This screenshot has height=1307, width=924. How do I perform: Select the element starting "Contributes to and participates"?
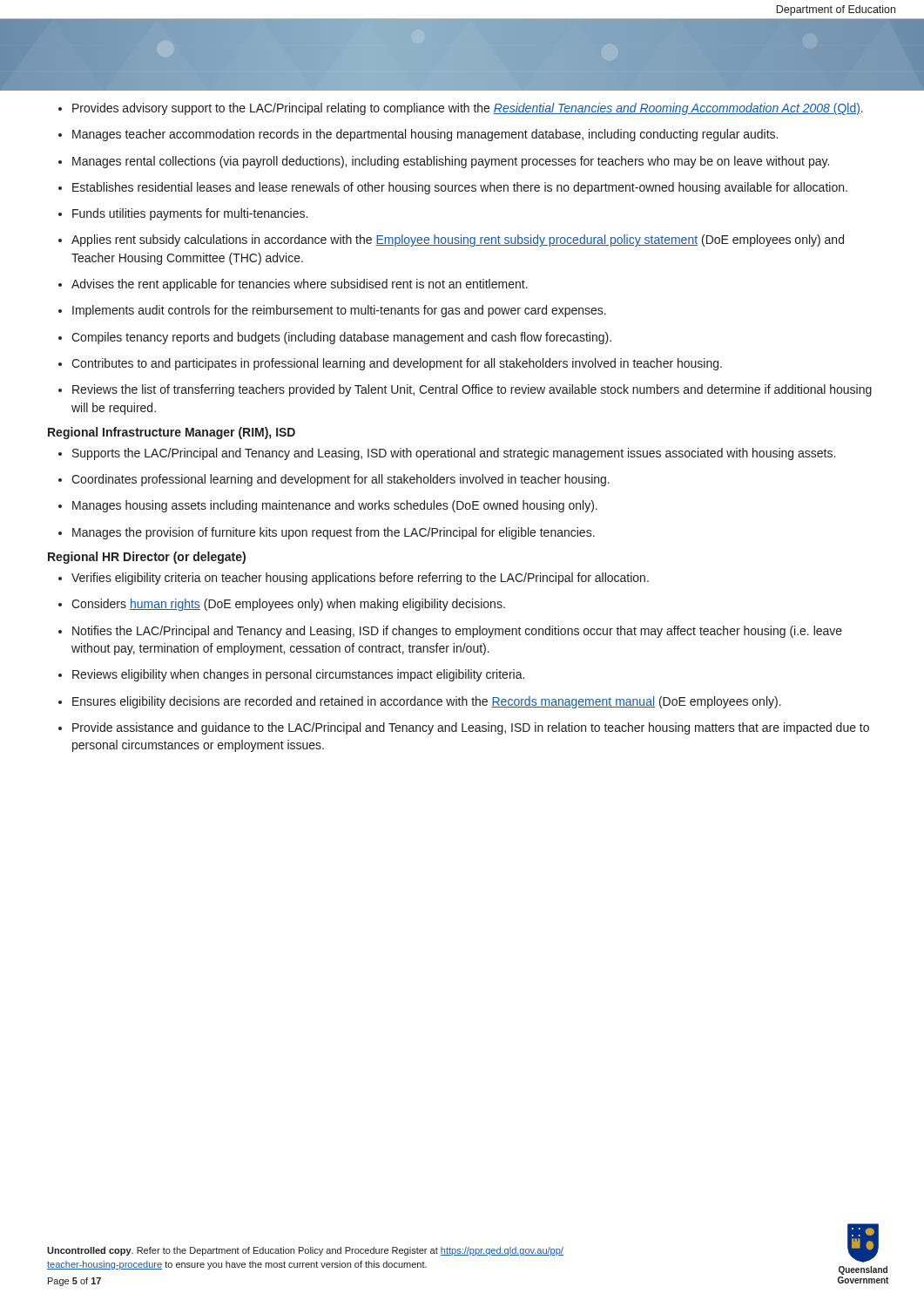tap(474, 363)
